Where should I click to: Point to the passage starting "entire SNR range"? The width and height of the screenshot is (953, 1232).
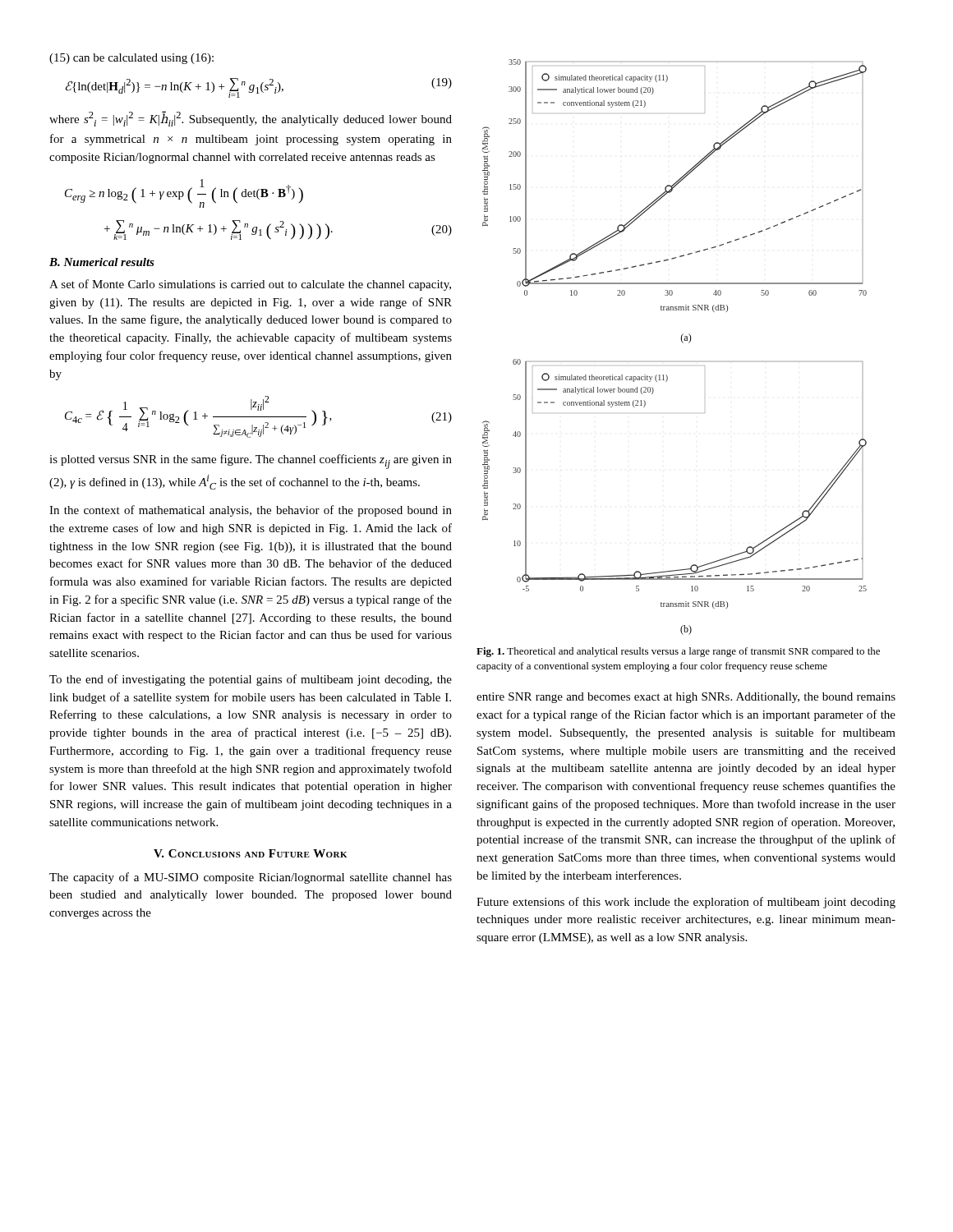686,786
